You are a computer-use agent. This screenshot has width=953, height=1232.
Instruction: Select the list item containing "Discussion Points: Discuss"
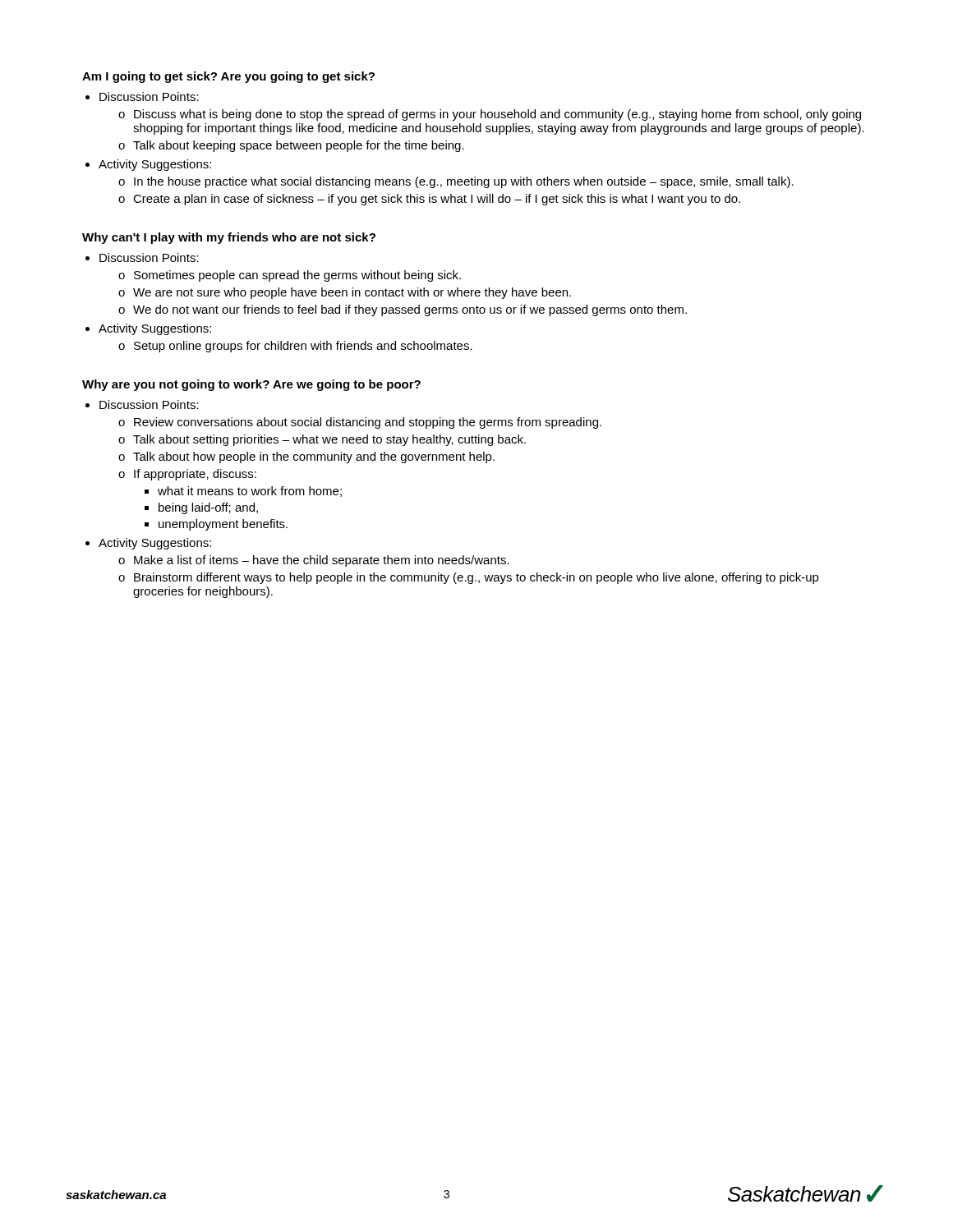149,97
